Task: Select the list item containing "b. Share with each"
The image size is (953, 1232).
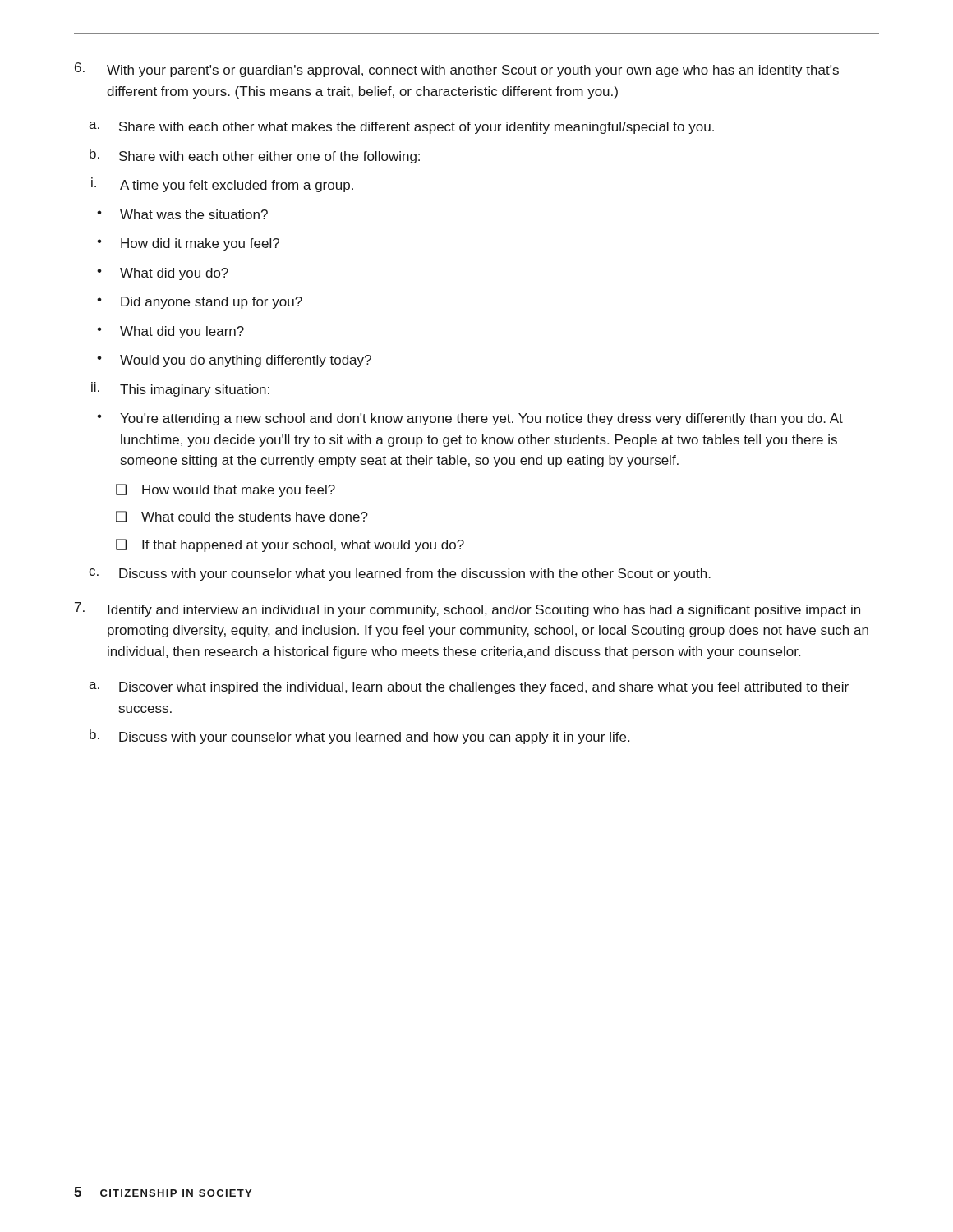Action: [255, 156]
